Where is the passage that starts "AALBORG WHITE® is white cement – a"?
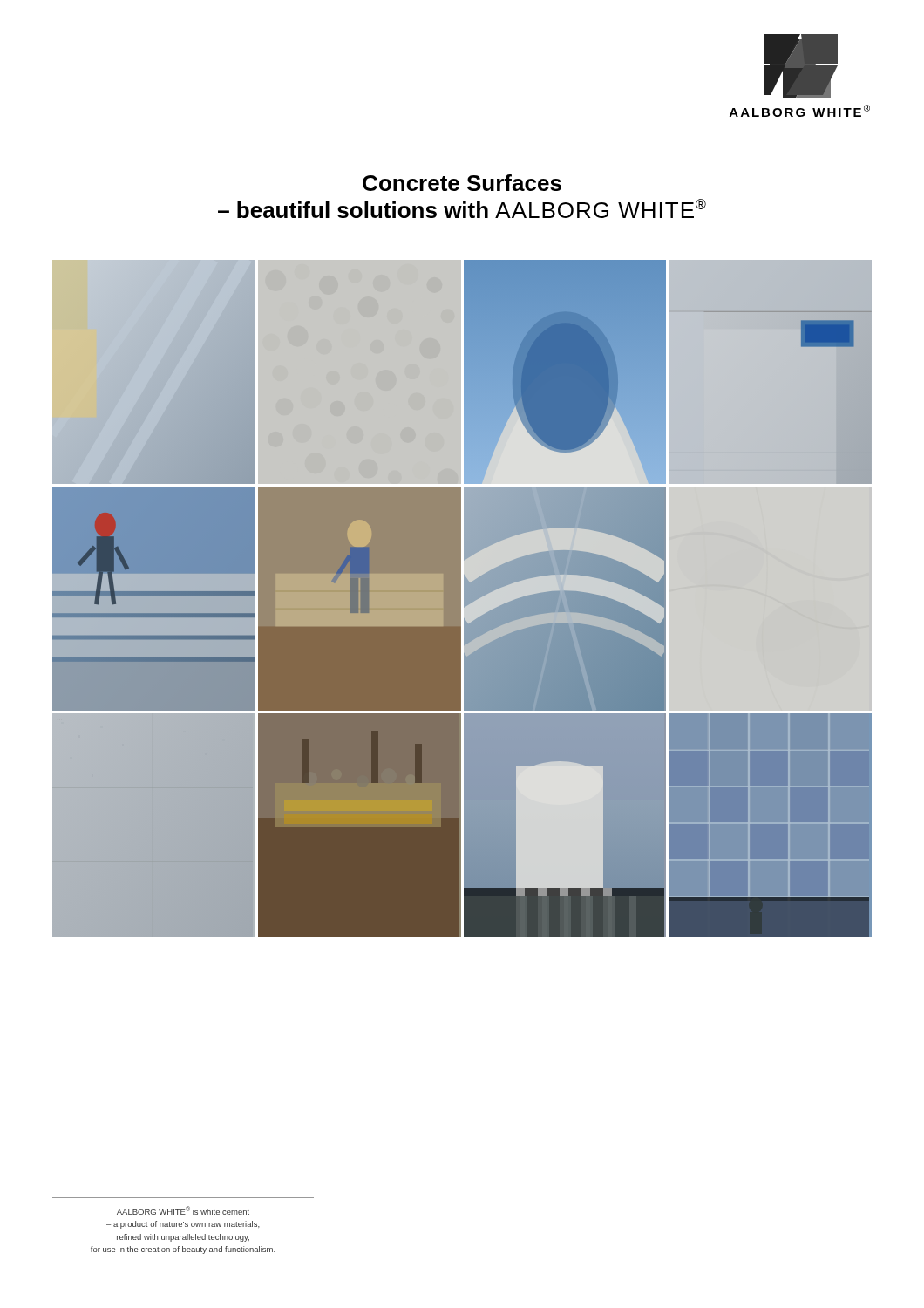Screen dimensions: 1308x924 [183, 1226]
